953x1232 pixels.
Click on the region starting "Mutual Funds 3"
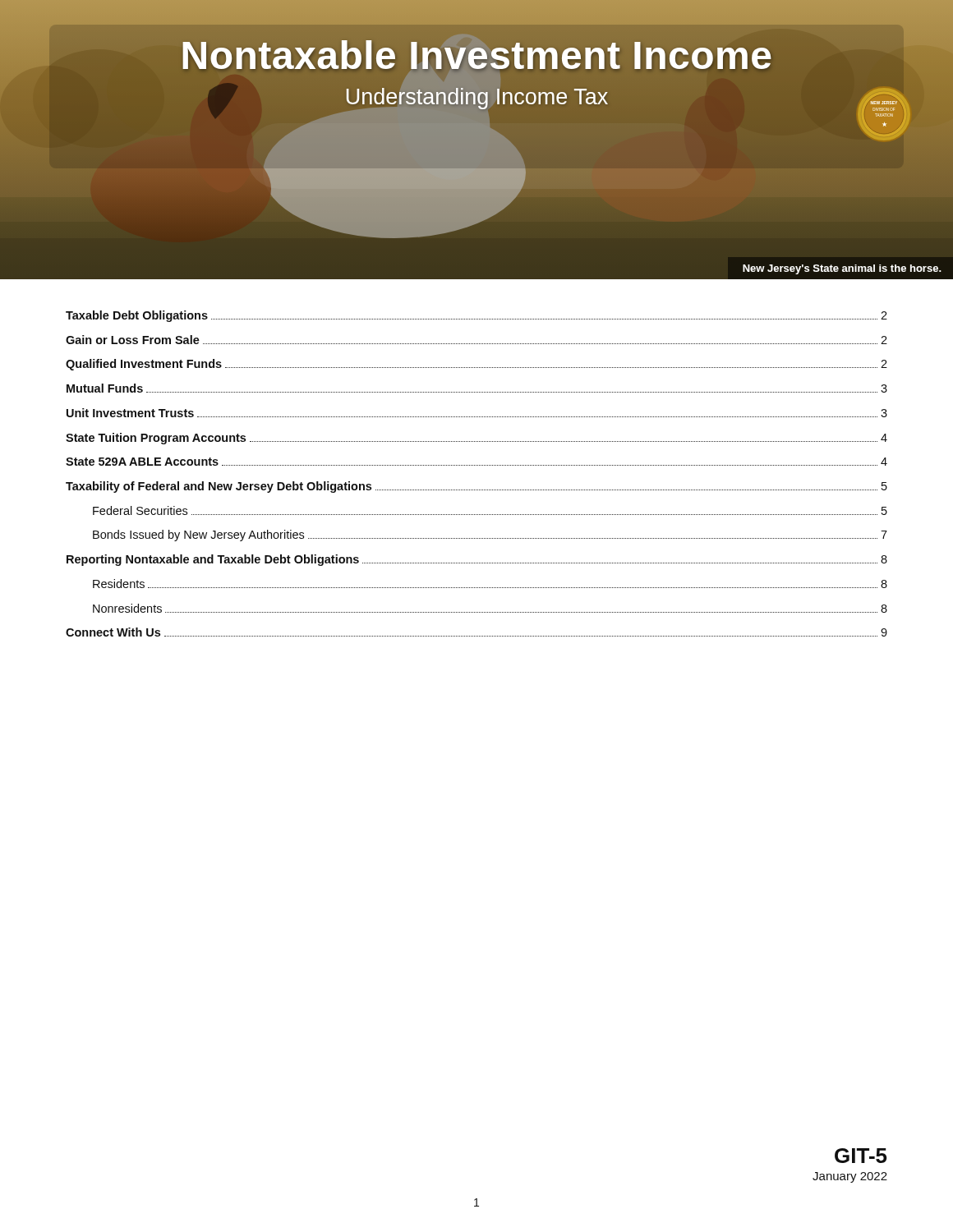476,389
